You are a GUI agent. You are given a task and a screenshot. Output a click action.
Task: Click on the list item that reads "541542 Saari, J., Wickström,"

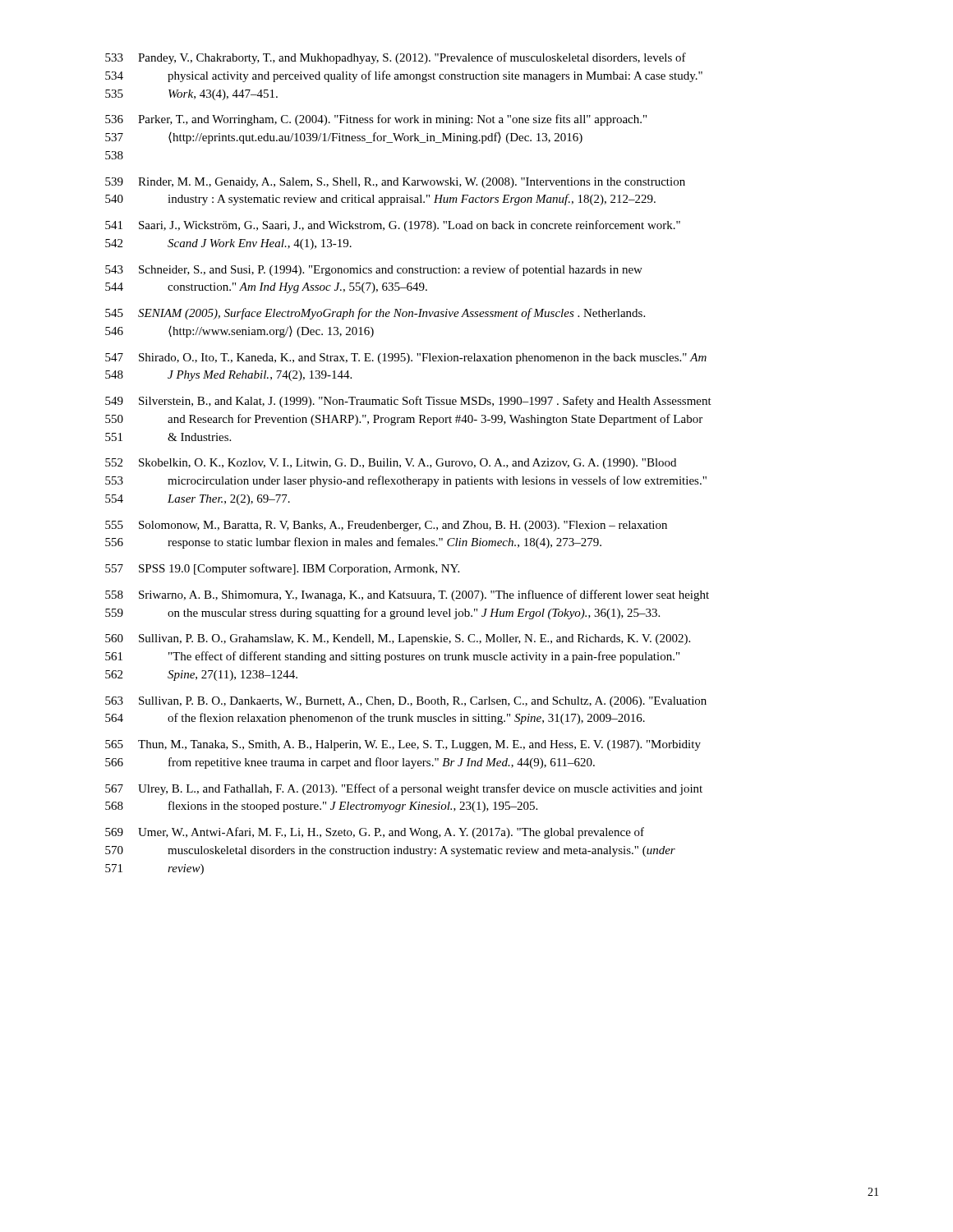(476, 235)
